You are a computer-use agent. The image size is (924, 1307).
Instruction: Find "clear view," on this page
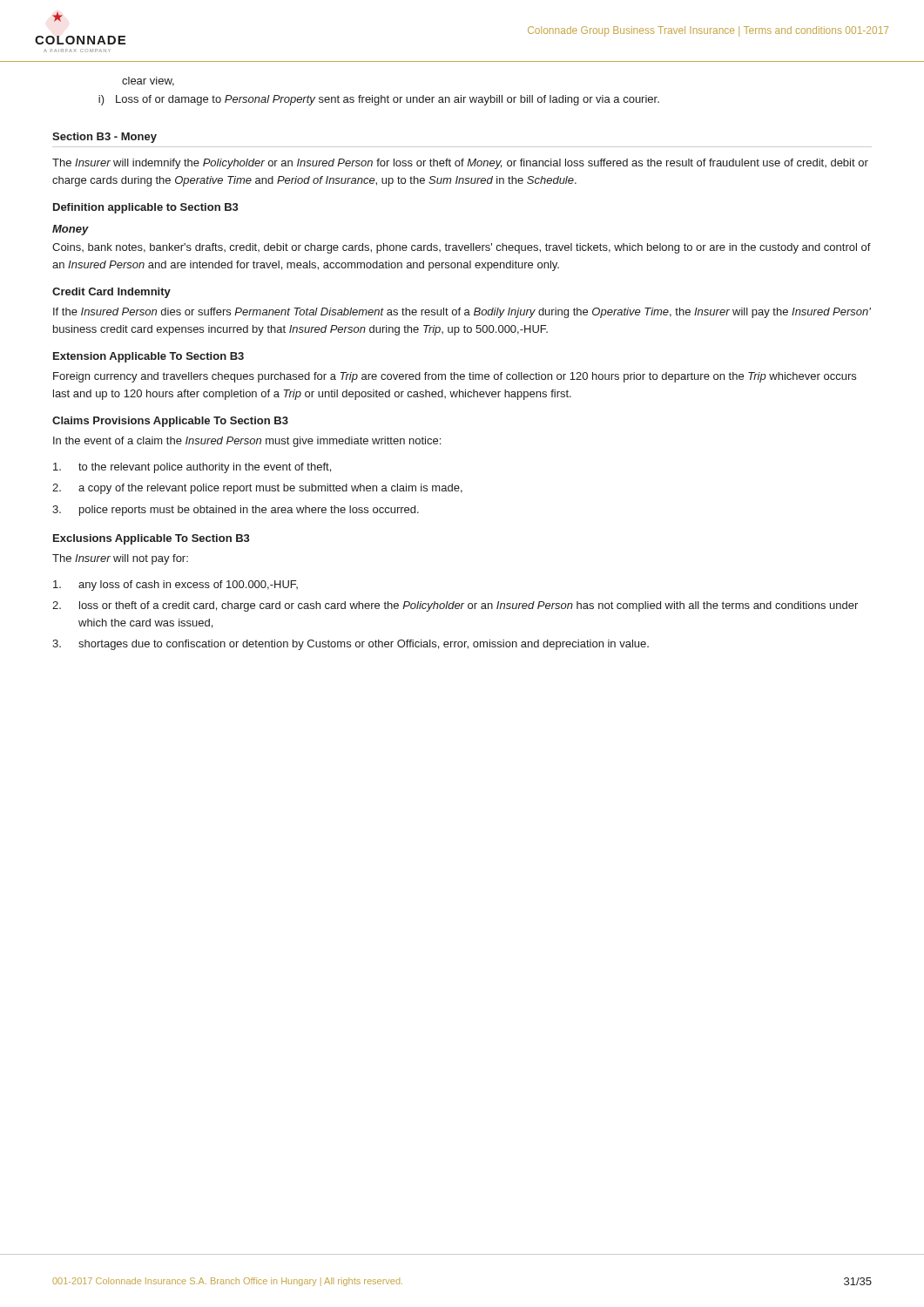click(148, 81)
